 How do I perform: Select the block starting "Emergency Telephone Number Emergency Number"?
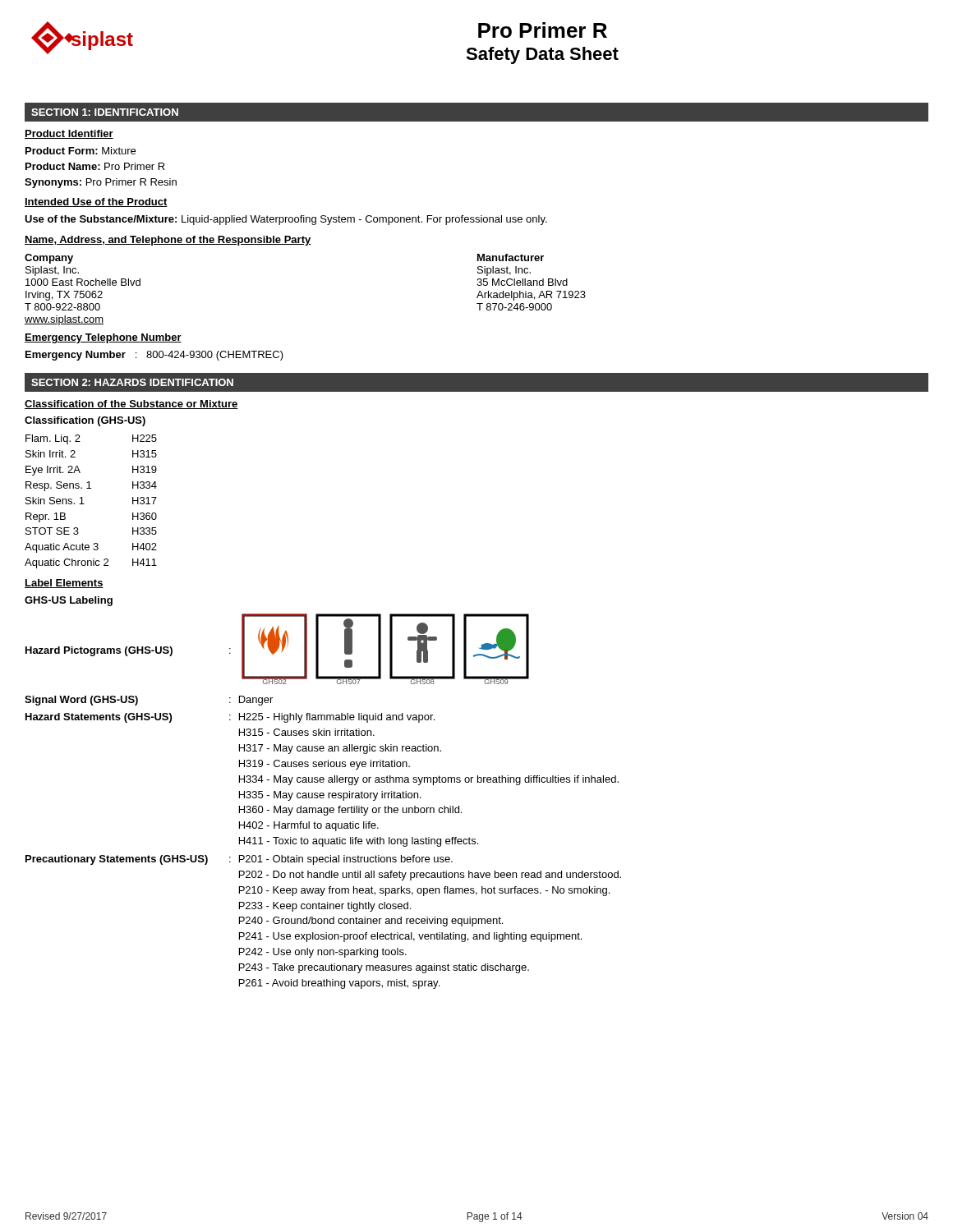coord(103,338)
